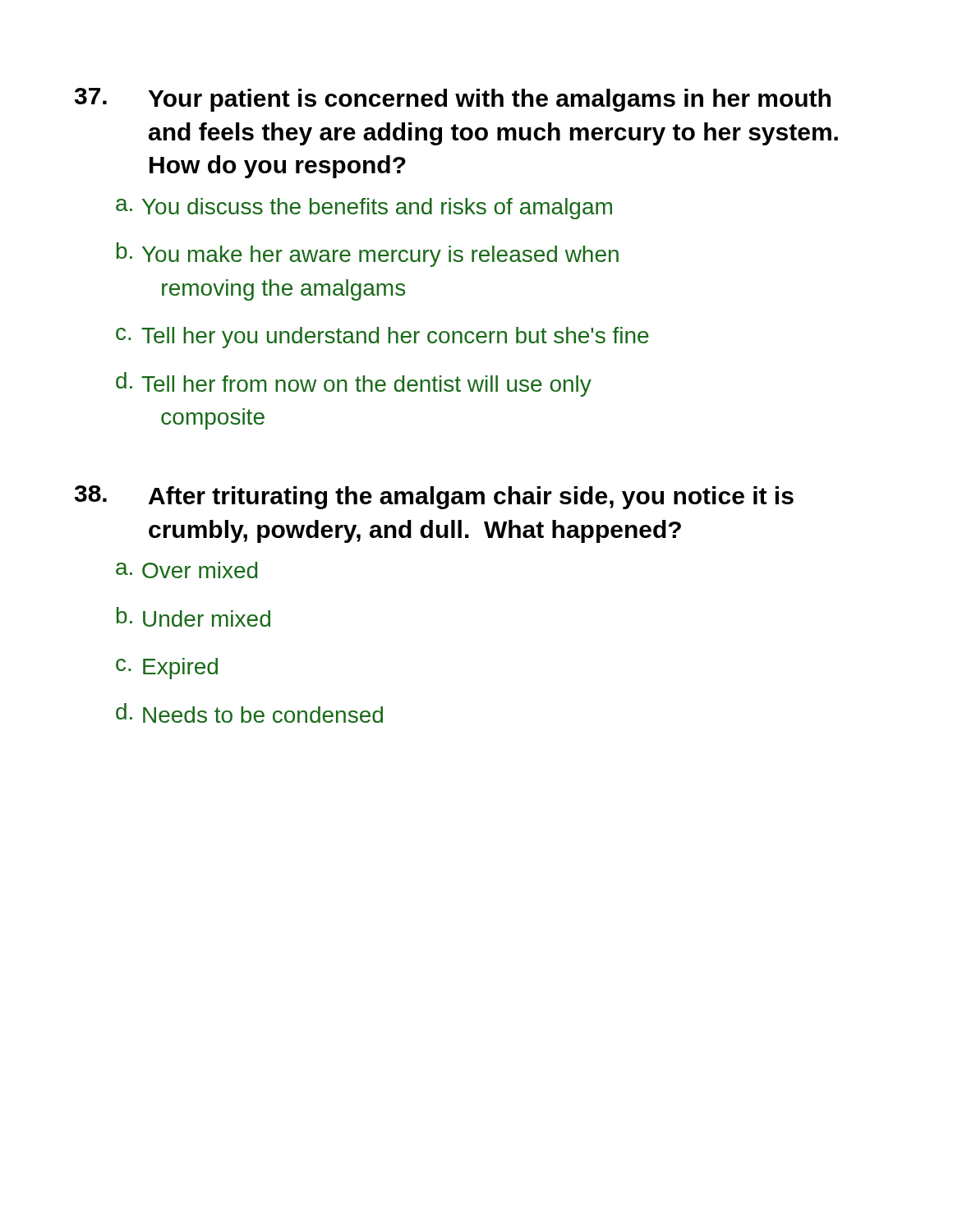953x1232 pixels.
Task: Locate the text block starting "38. After triturating"
Action: point(476,513)
